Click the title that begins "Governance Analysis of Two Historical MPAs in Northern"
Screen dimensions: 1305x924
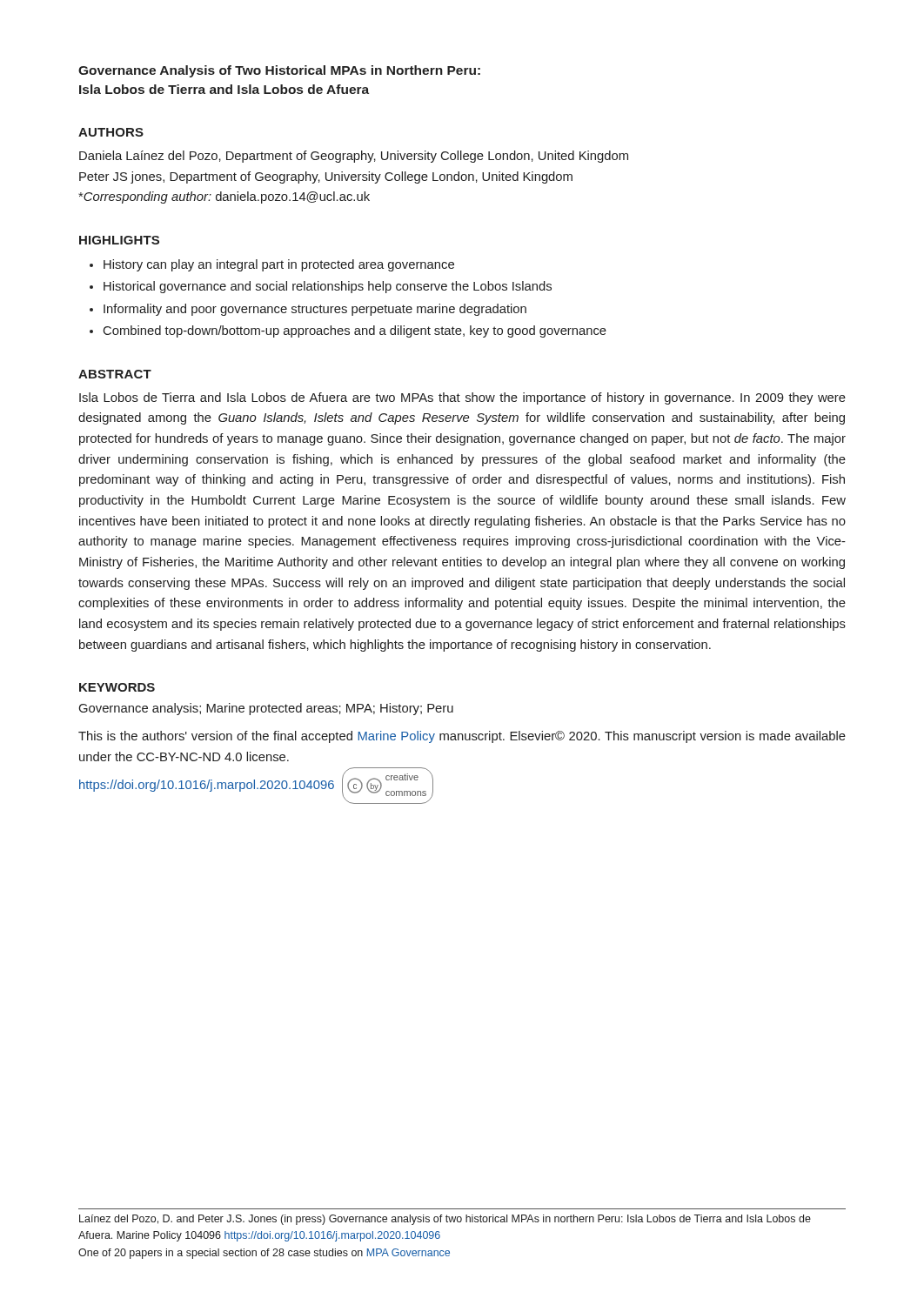462,80
